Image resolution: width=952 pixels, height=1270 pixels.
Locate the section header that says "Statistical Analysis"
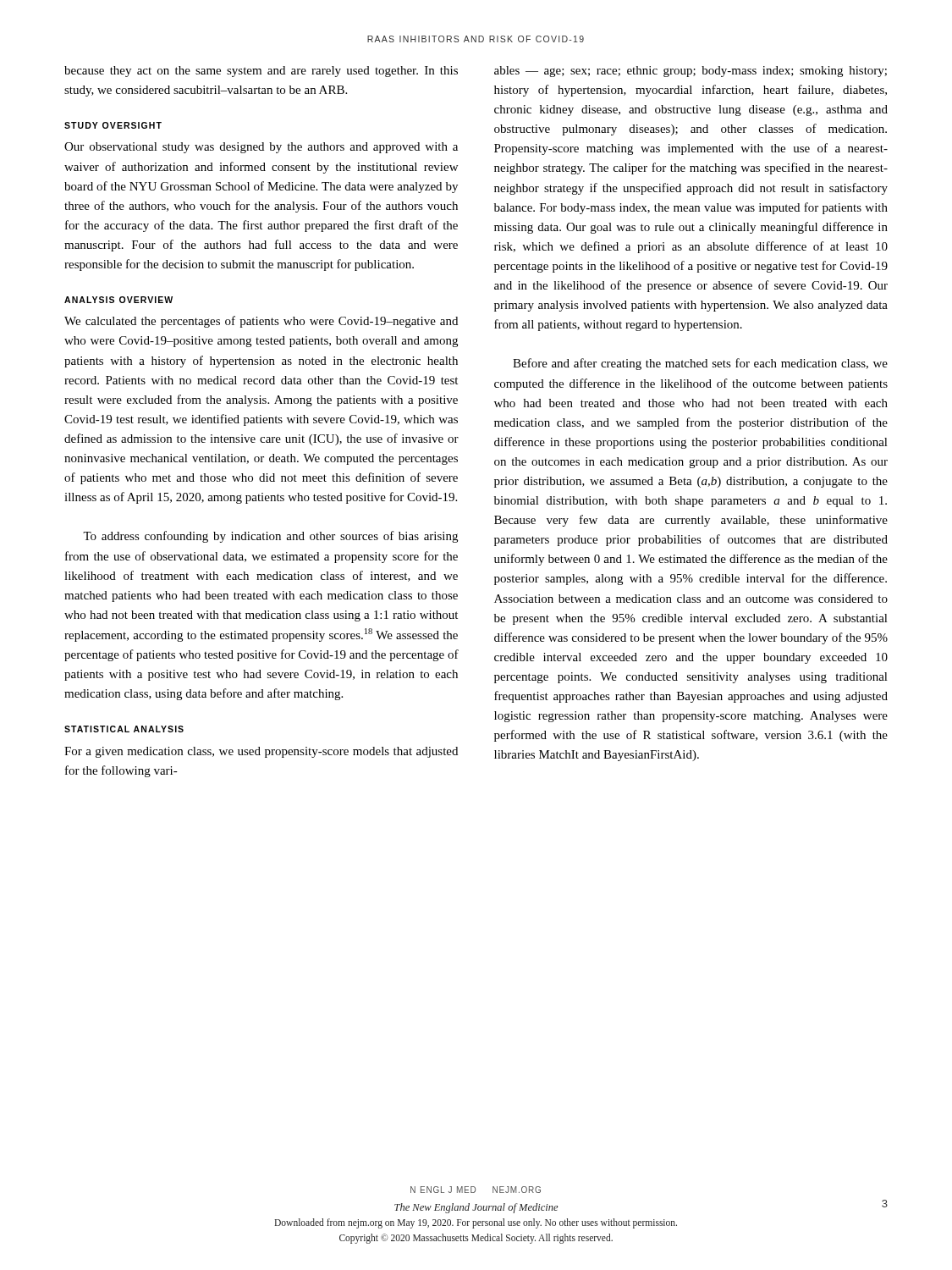tap(124, 729)
